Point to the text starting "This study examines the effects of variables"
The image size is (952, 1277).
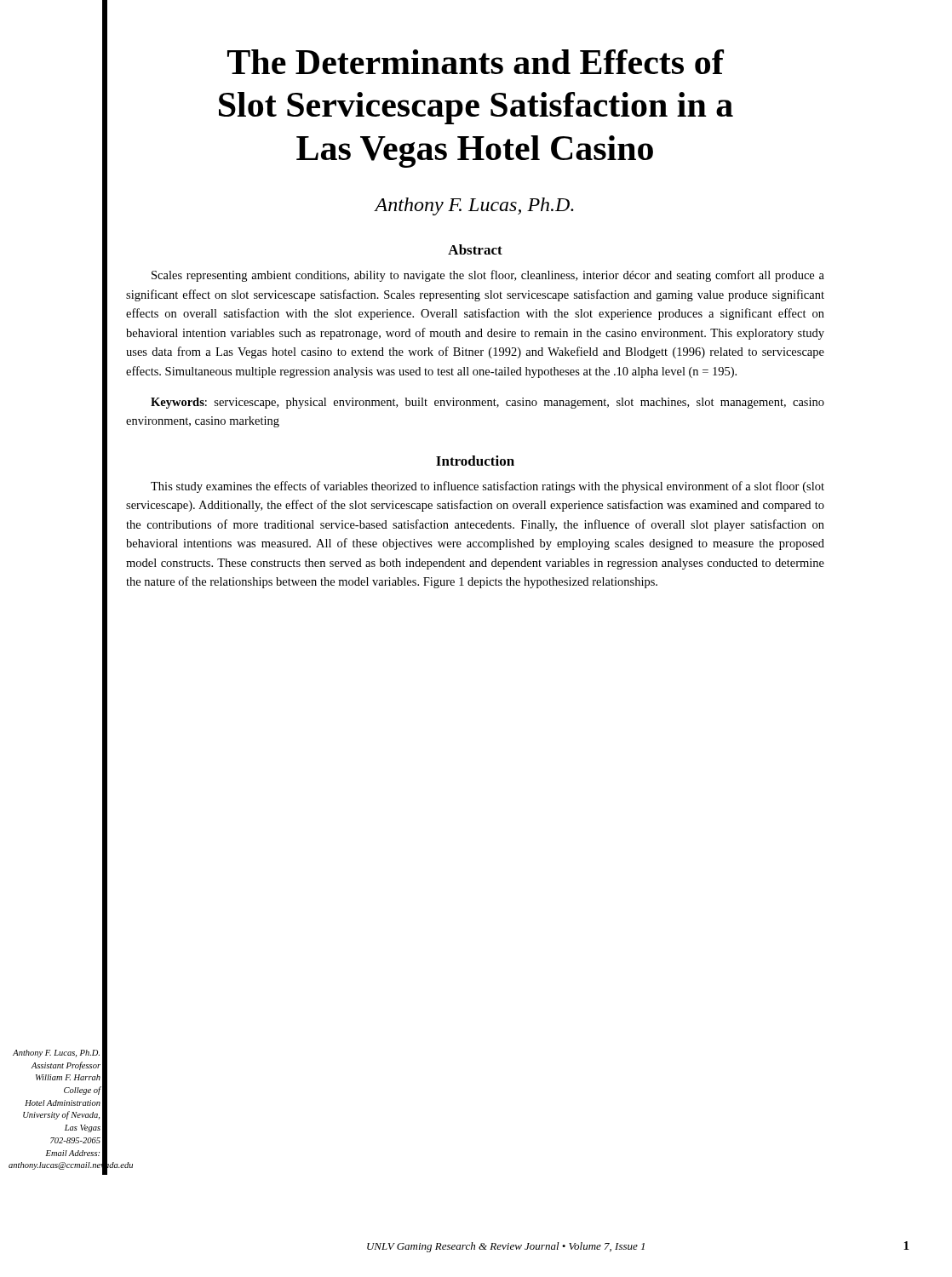475,534
